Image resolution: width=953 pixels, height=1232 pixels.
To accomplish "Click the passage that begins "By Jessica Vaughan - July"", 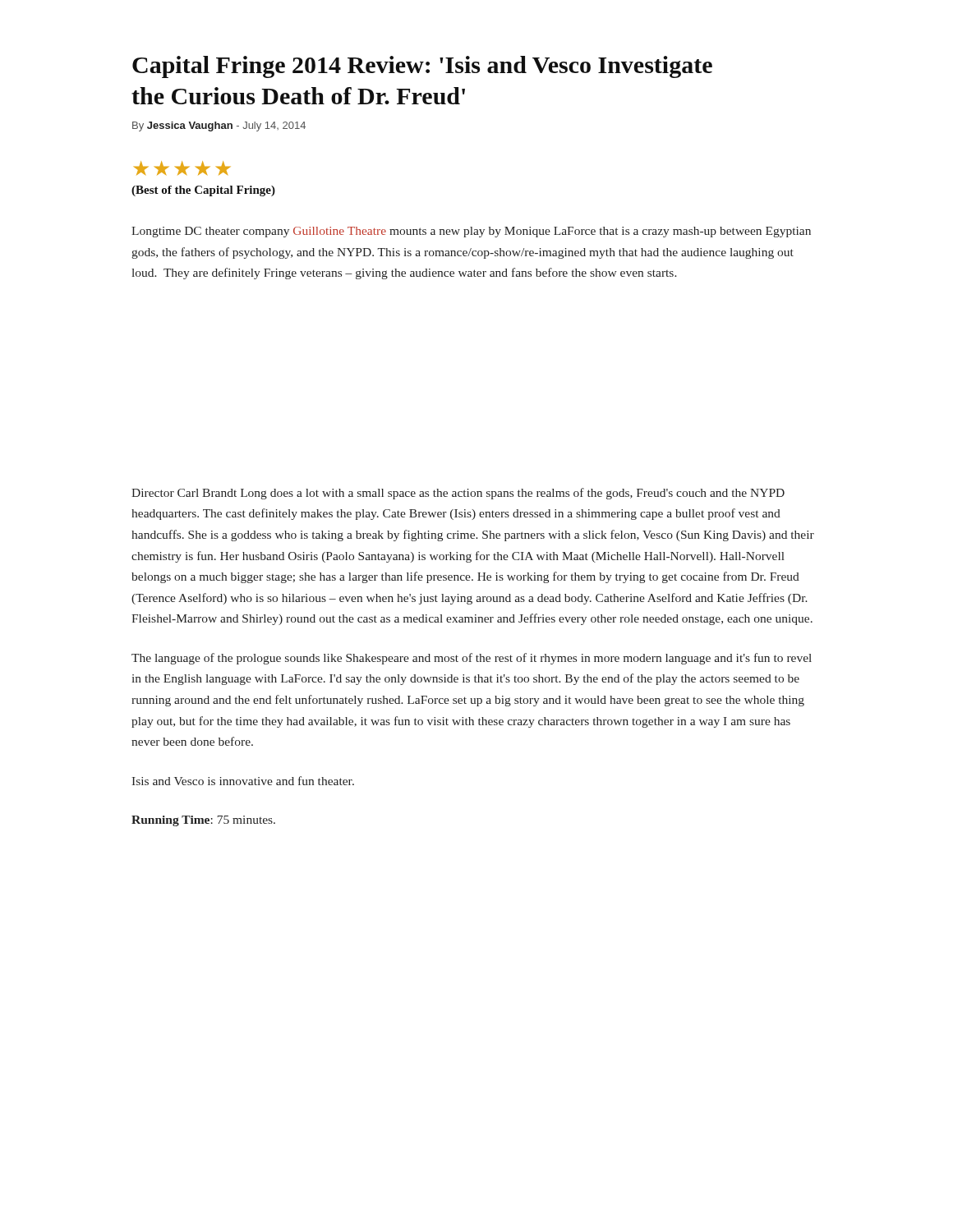I will coord(219,125).
